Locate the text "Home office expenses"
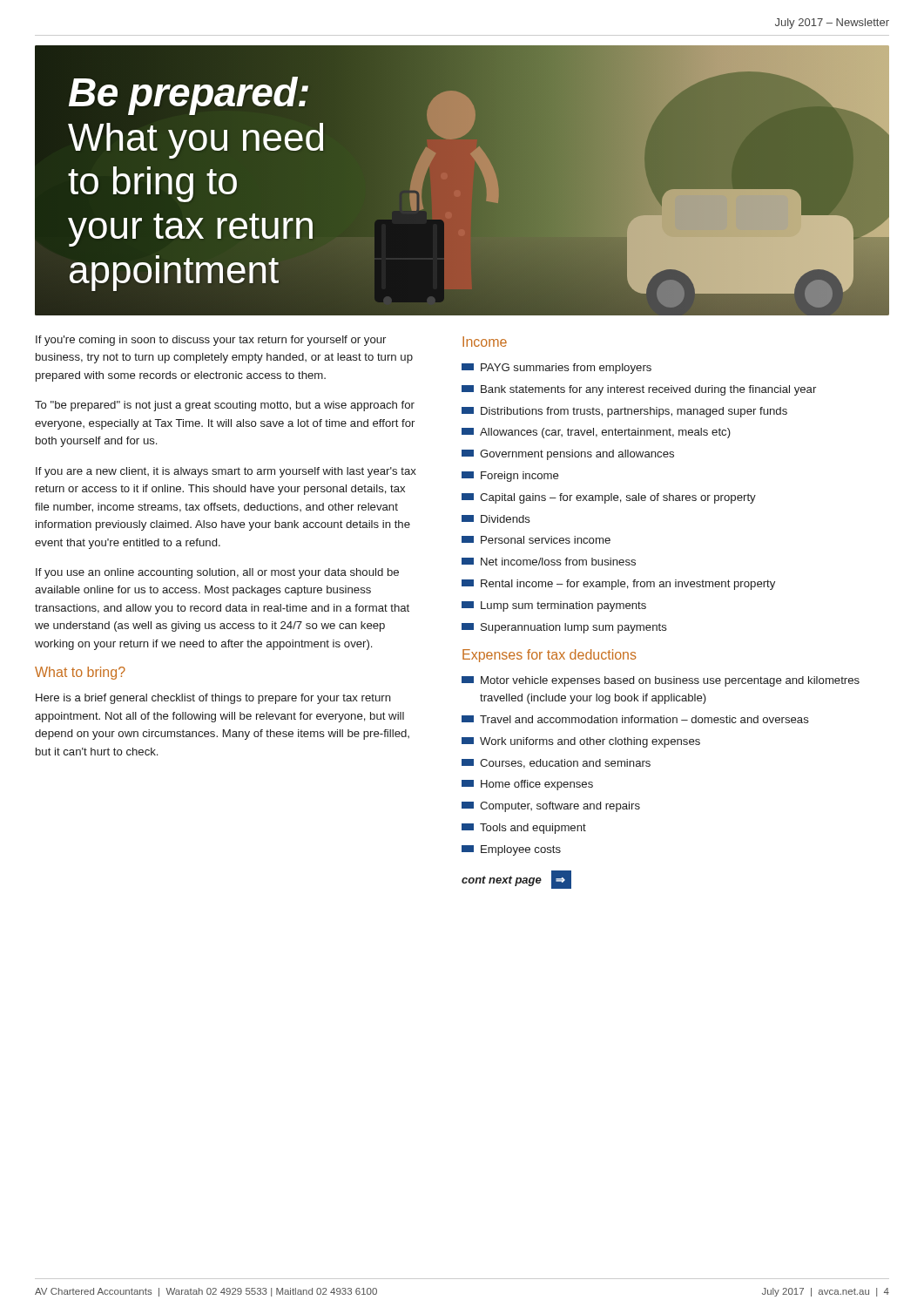 tap(527, 785)
